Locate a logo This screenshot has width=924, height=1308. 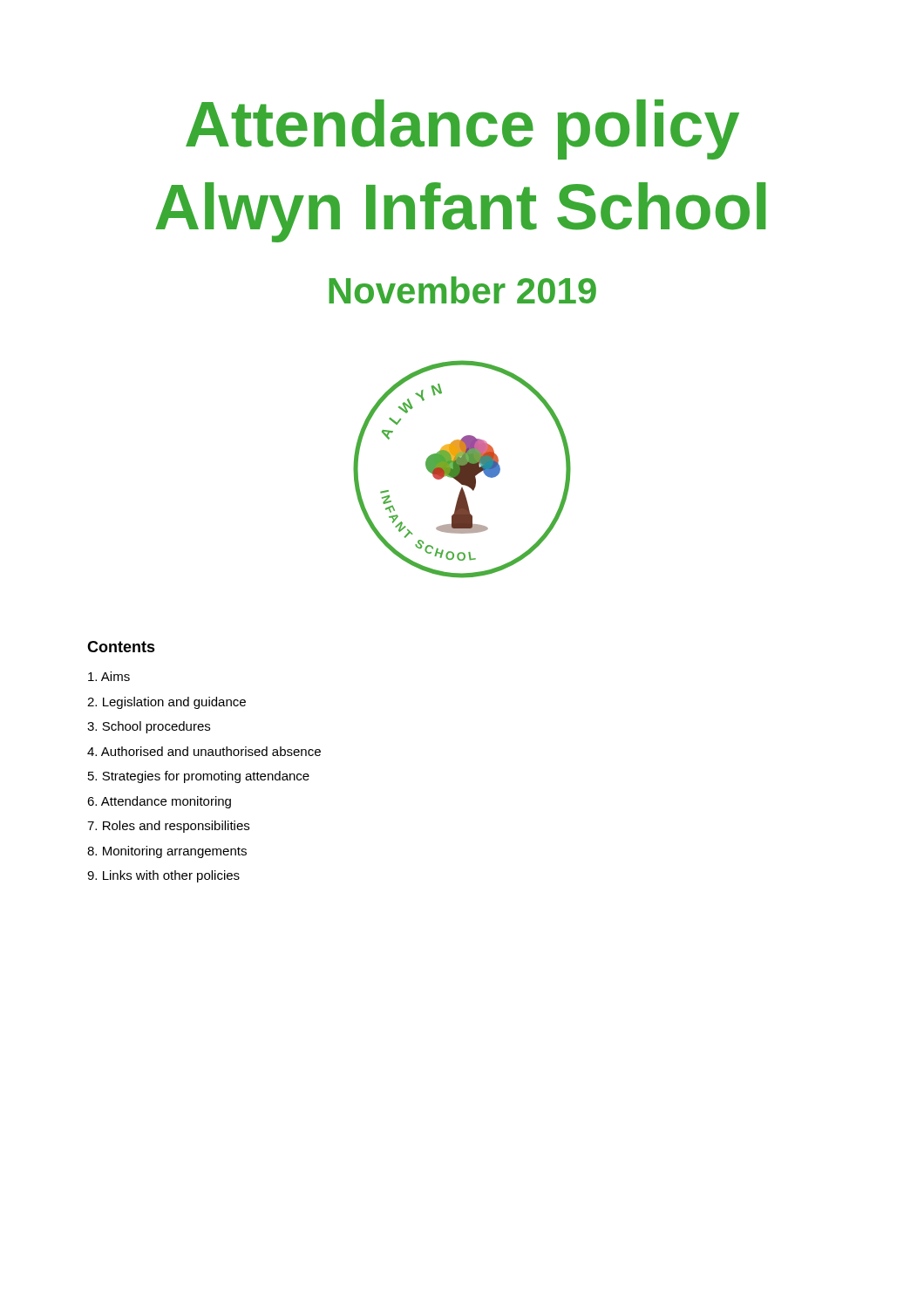point(462,471)
